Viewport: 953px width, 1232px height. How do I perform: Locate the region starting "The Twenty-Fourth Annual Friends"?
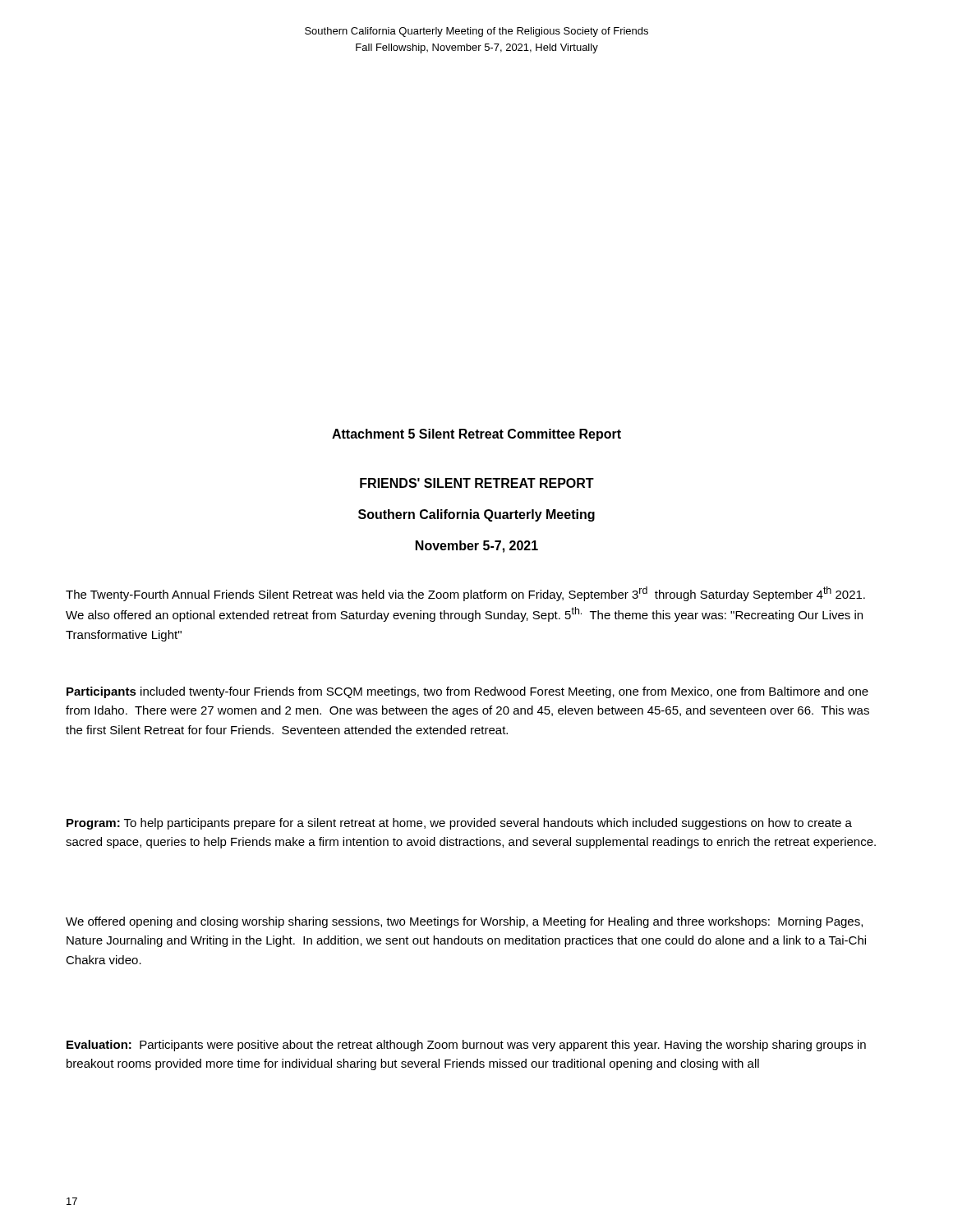click(468, 613)
